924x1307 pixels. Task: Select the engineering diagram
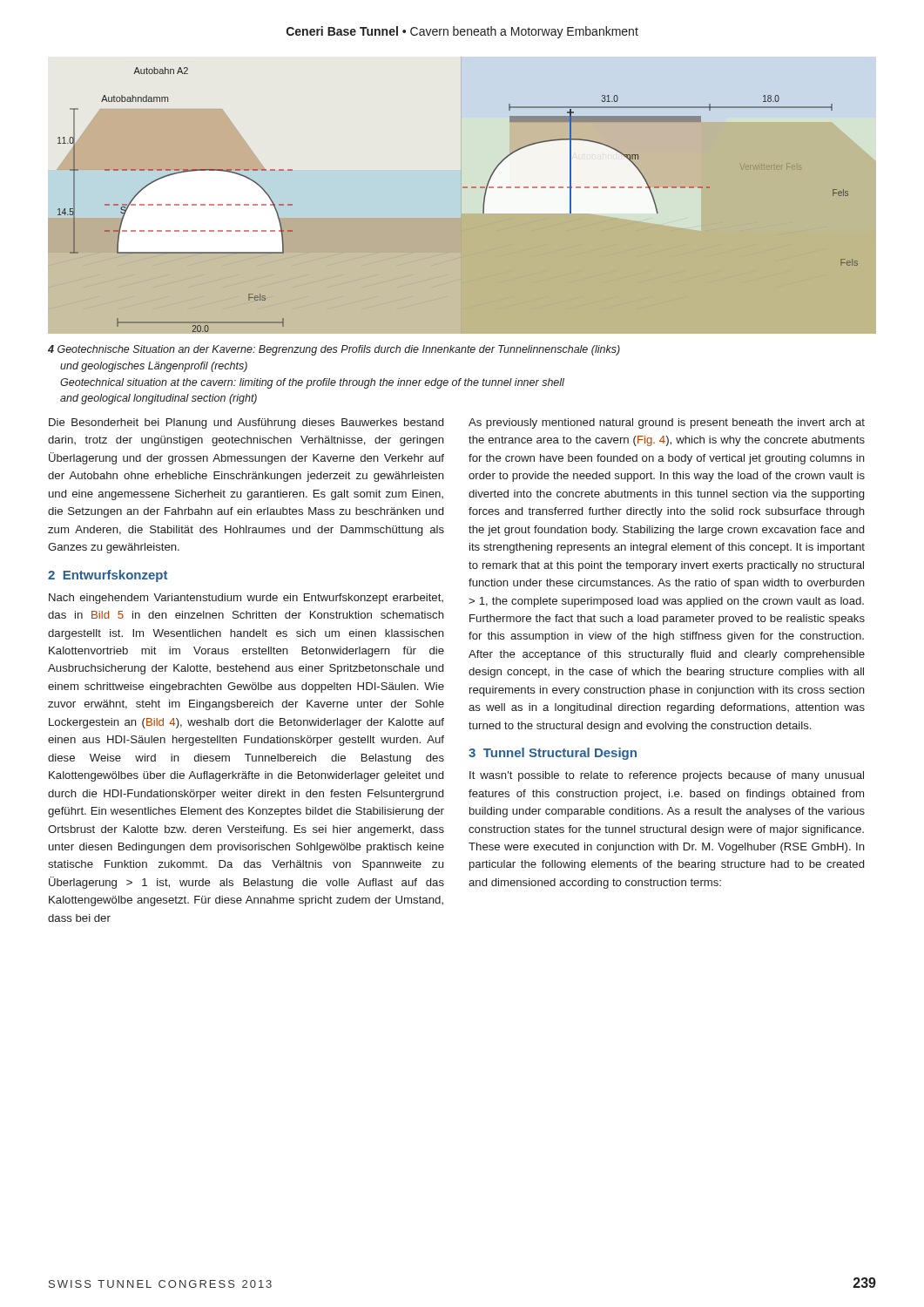click(462, 196)
